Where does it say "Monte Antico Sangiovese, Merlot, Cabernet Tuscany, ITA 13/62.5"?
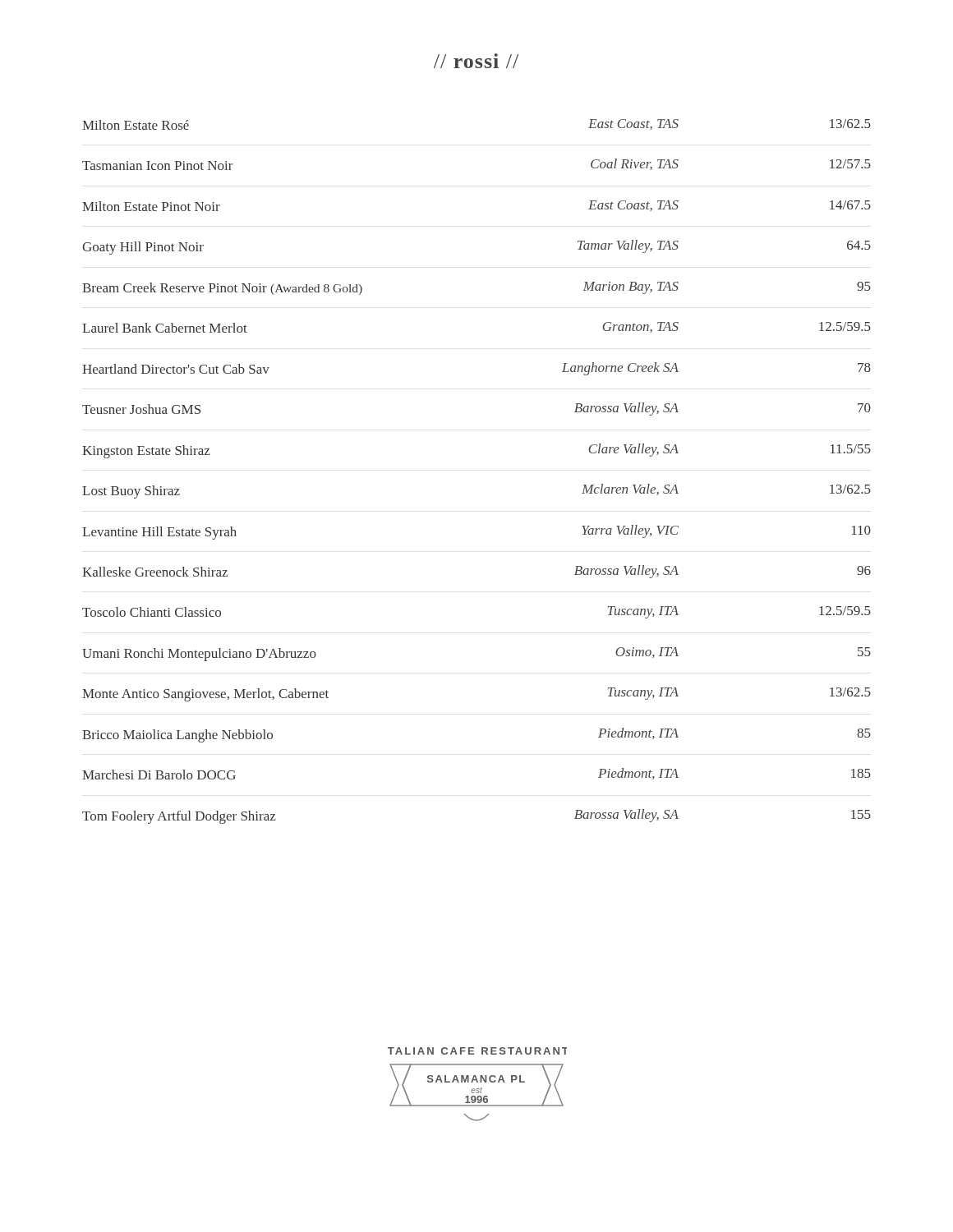The height and width of the screenshot is (1232, 953). tap(203, 694)
